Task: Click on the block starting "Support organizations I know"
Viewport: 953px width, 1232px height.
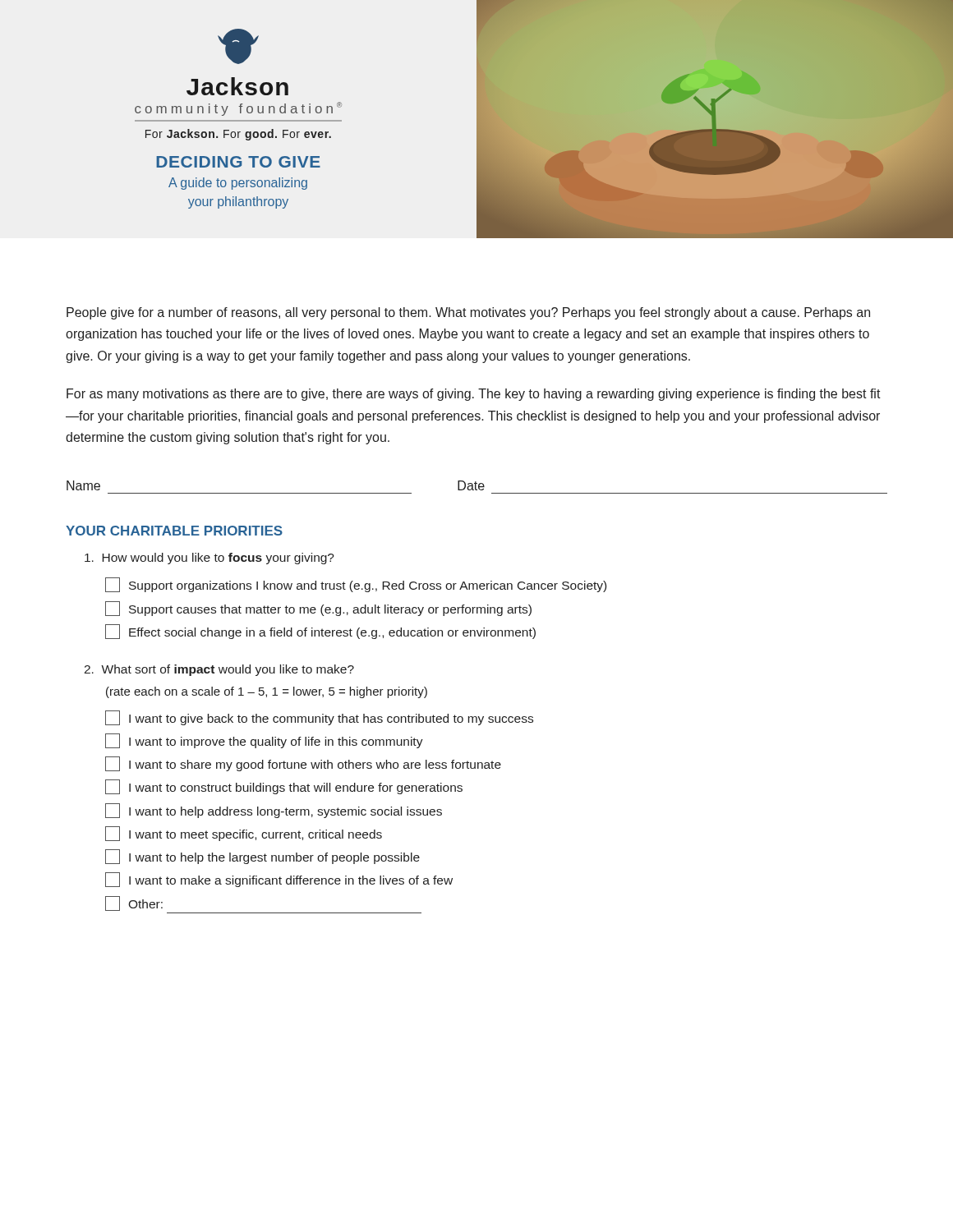Action: point(356,586)
